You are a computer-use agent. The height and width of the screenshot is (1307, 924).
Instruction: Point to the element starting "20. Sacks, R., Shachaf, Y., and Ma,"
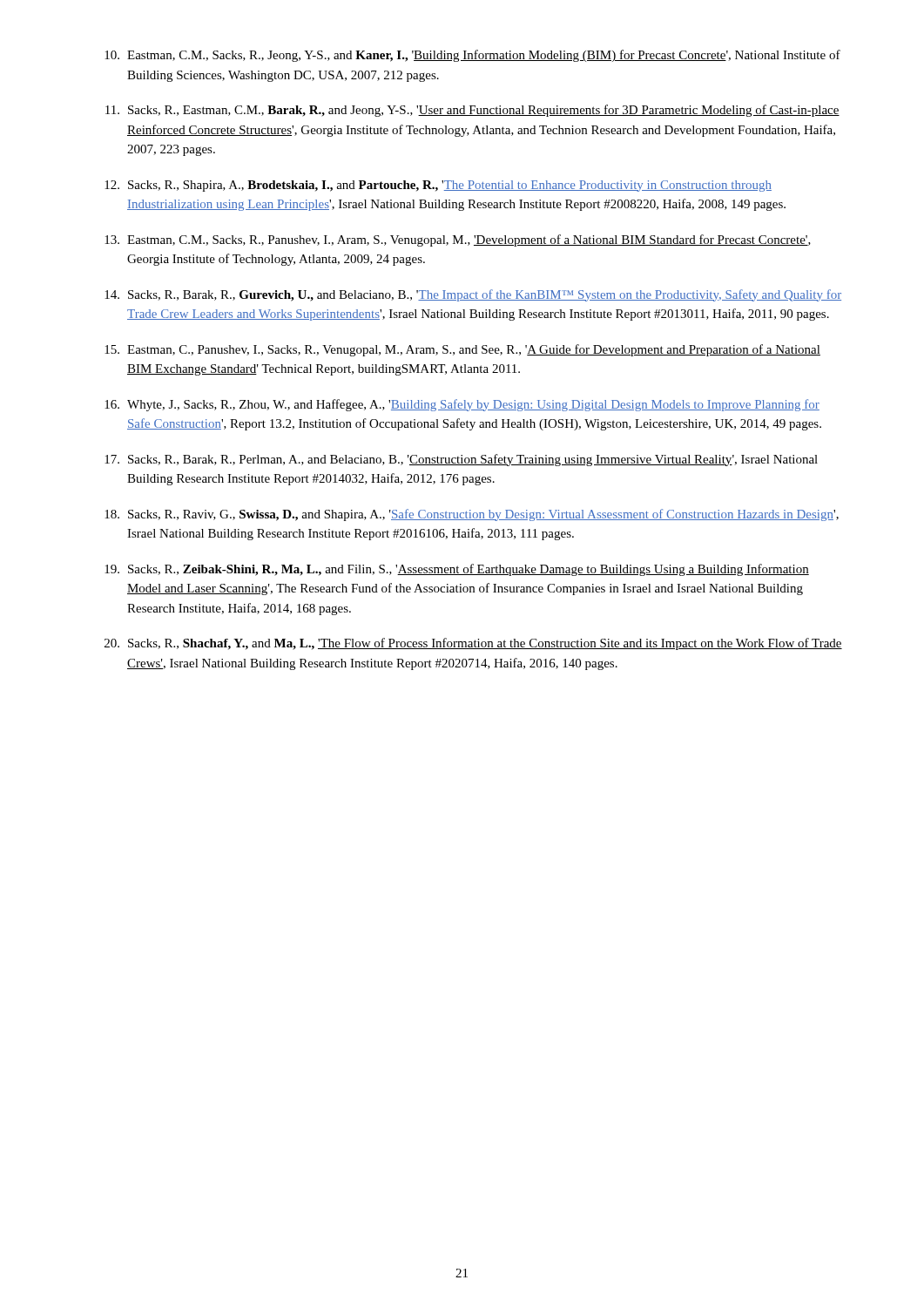466,653
